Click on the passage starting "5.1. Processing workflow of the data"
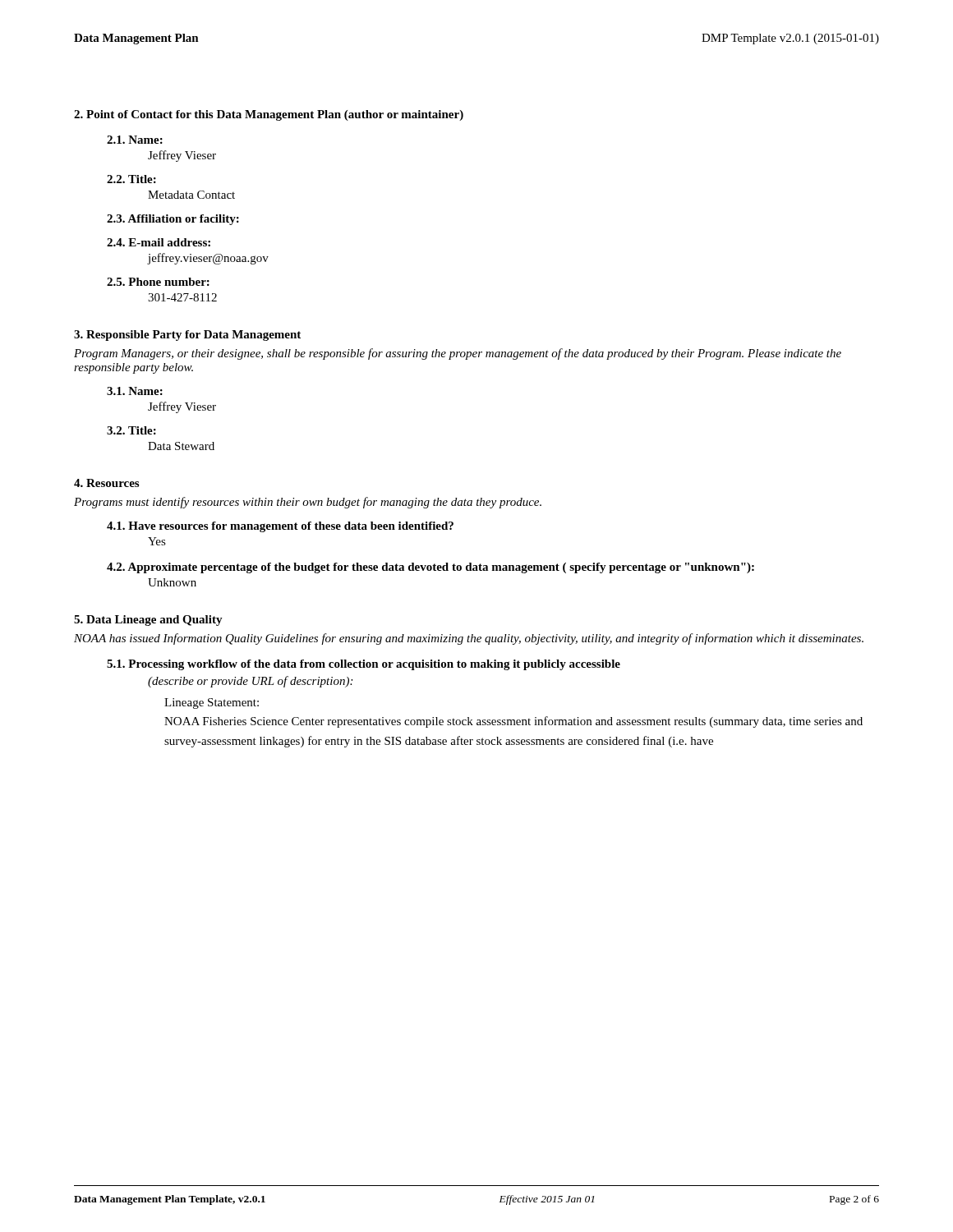 click(x=364, y=664)
